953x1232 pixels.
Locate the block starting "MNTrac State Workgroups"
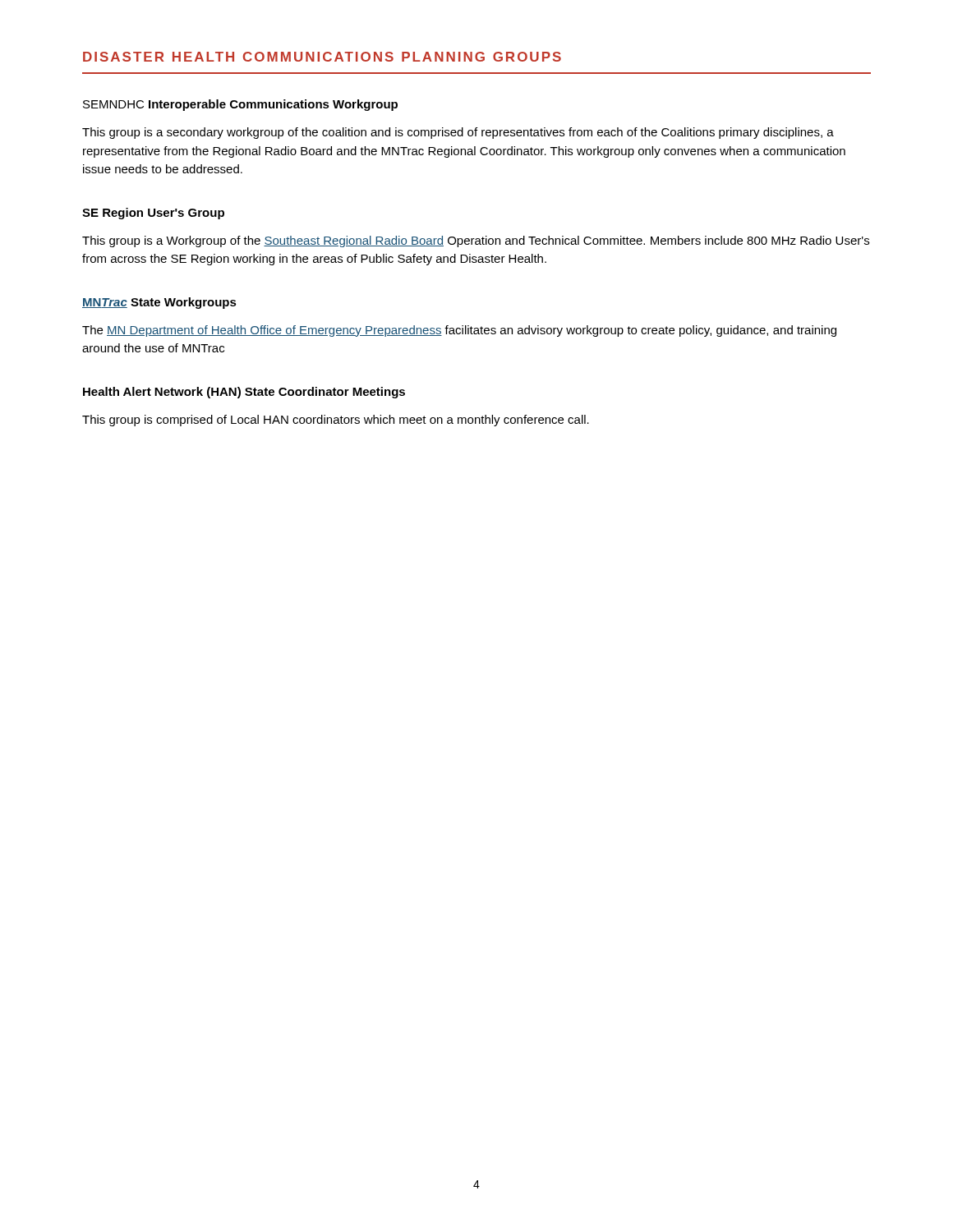tap(159, 303)
